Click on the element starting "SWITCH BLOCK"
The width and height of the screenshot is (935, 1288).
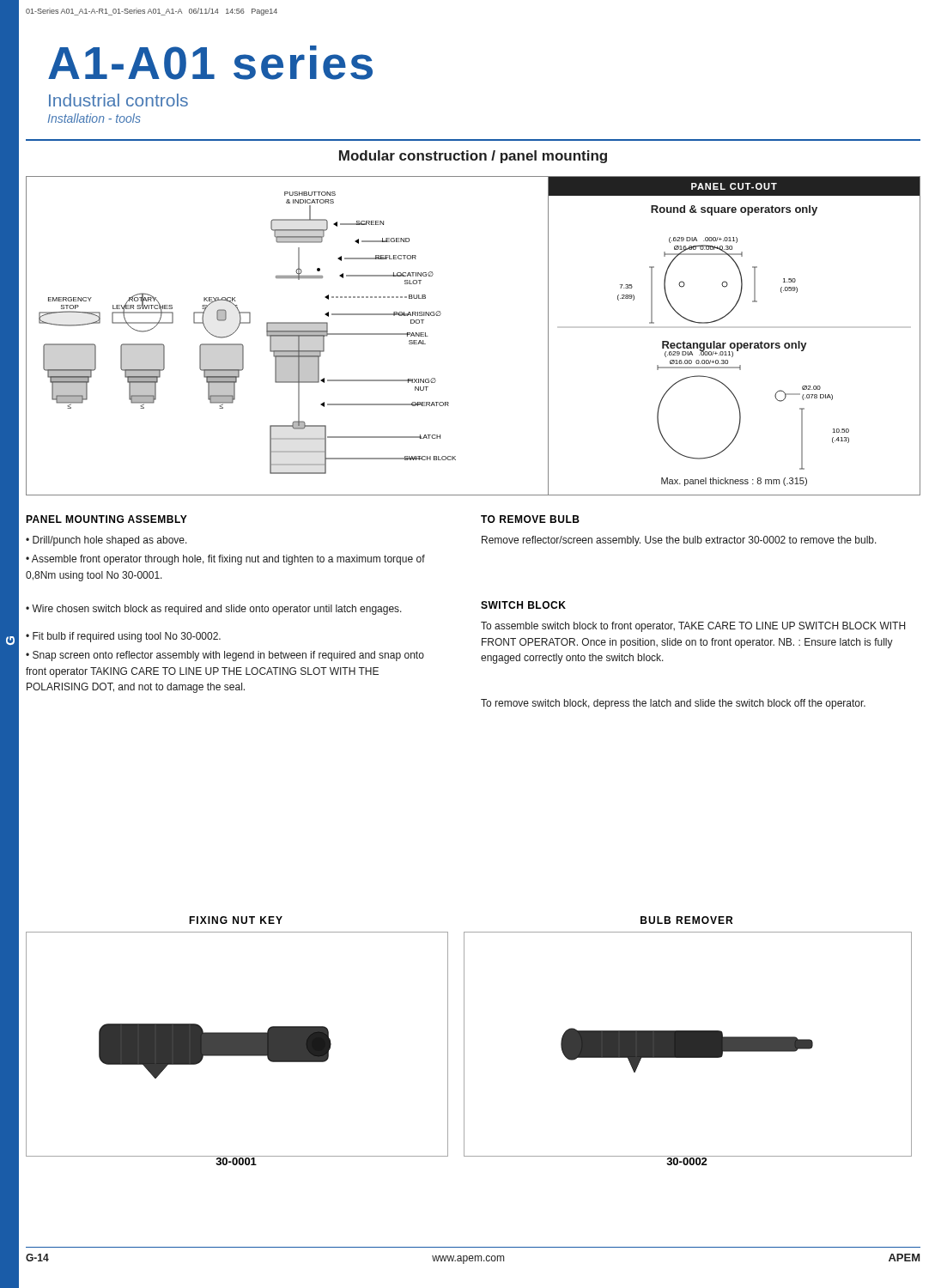(523, 605)
